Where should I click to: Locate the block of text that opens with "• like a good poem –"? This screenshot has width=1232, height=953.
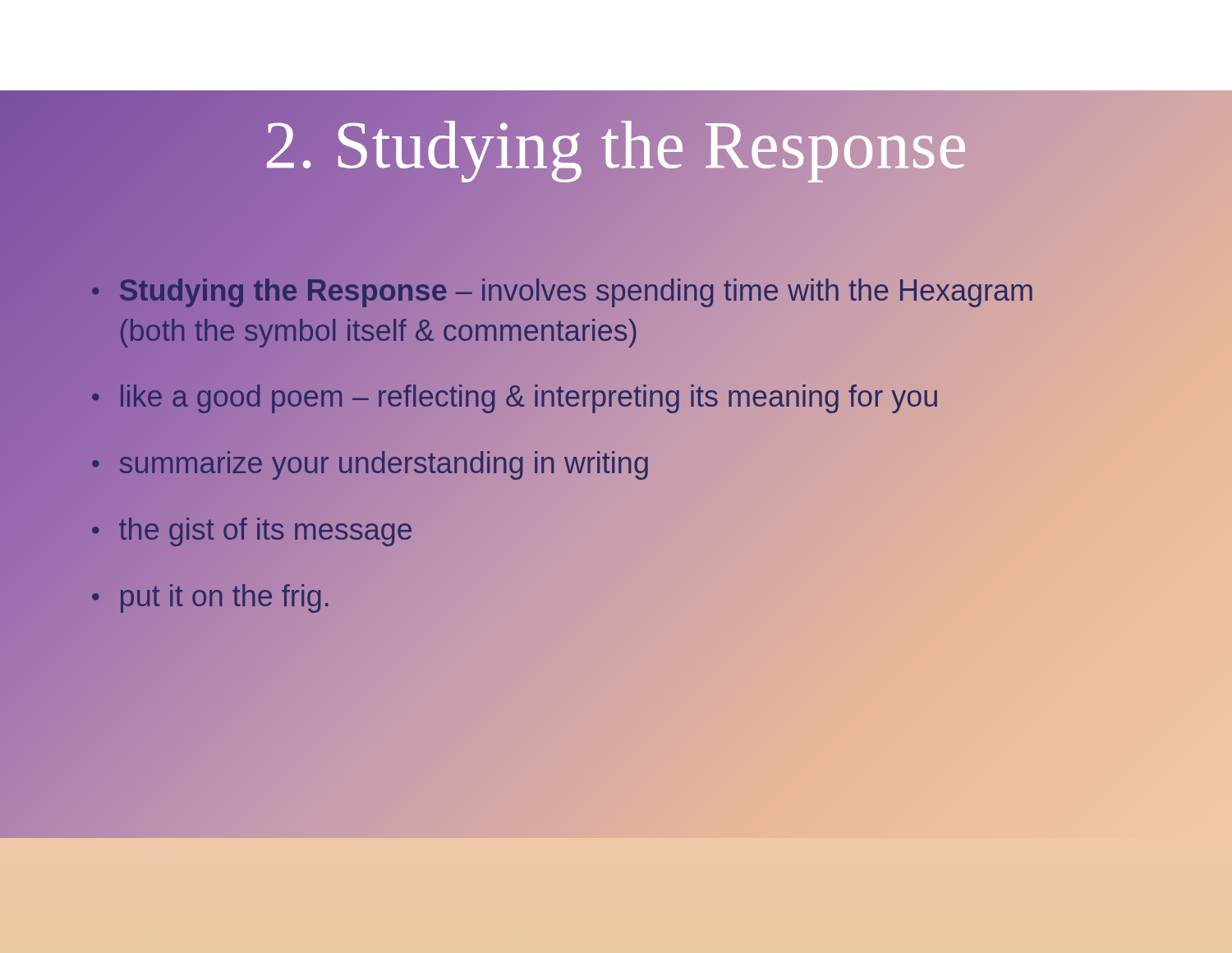(515, 397)
